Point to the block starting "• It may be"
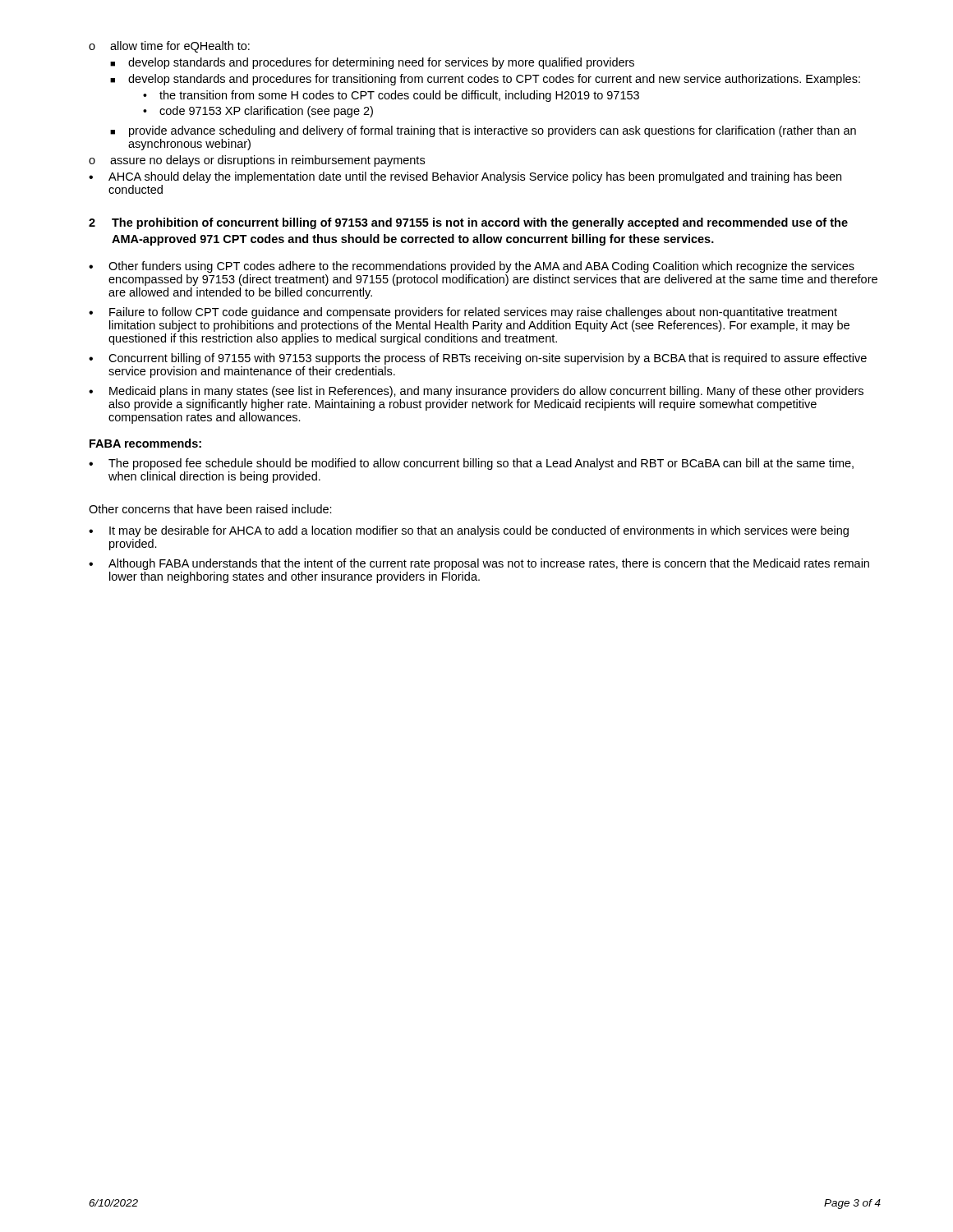The image size is (953, 1232). tap(485, 537)
